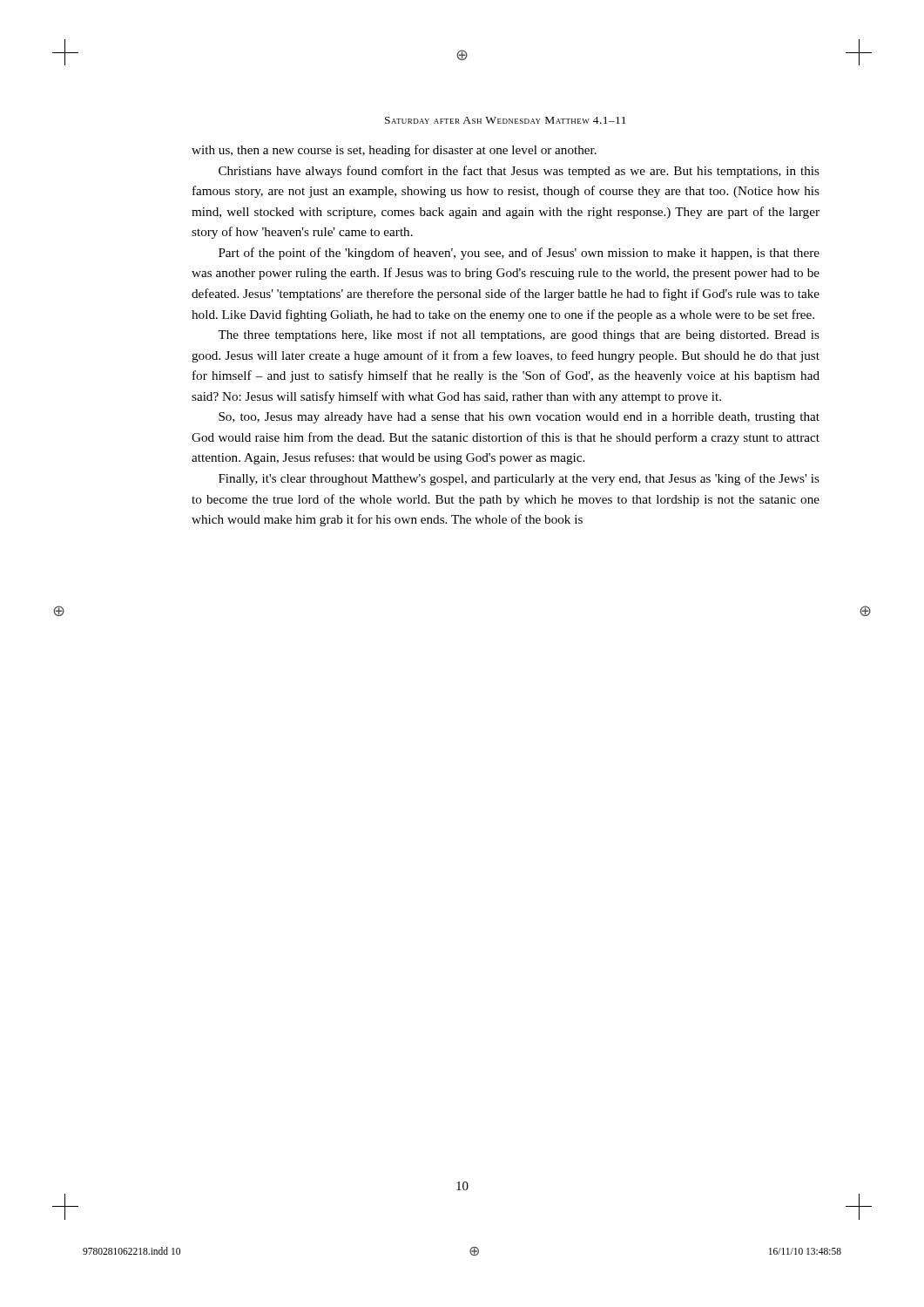The height and width of the screenshot is (1307, 924).
Task: Navigate to the passage starting "with us, then"
Action: point(506,334)
